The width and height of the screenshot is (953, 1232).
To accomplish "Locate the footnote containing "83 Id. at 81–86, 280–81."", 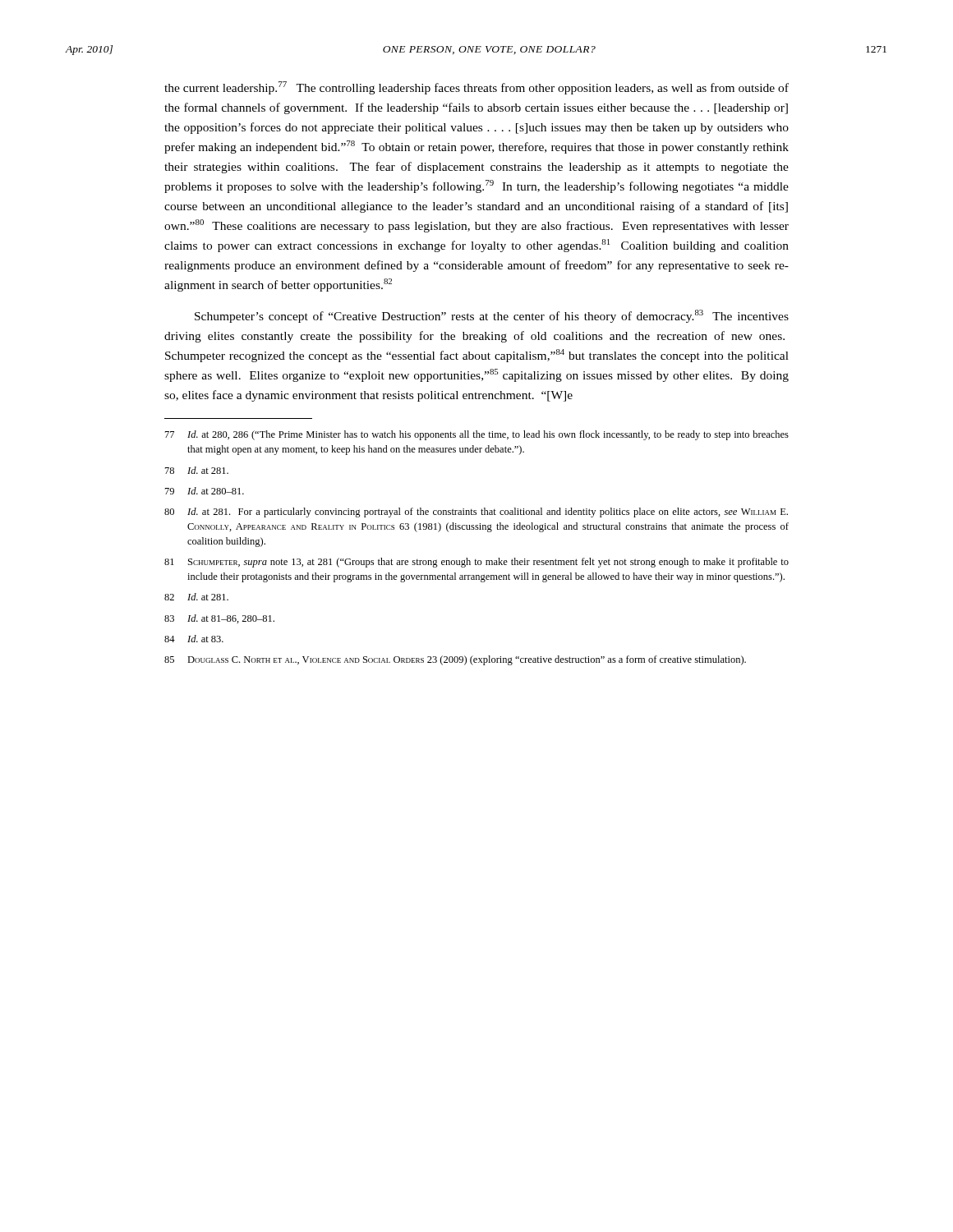I will pyautogui.click(x=219, y=619).
